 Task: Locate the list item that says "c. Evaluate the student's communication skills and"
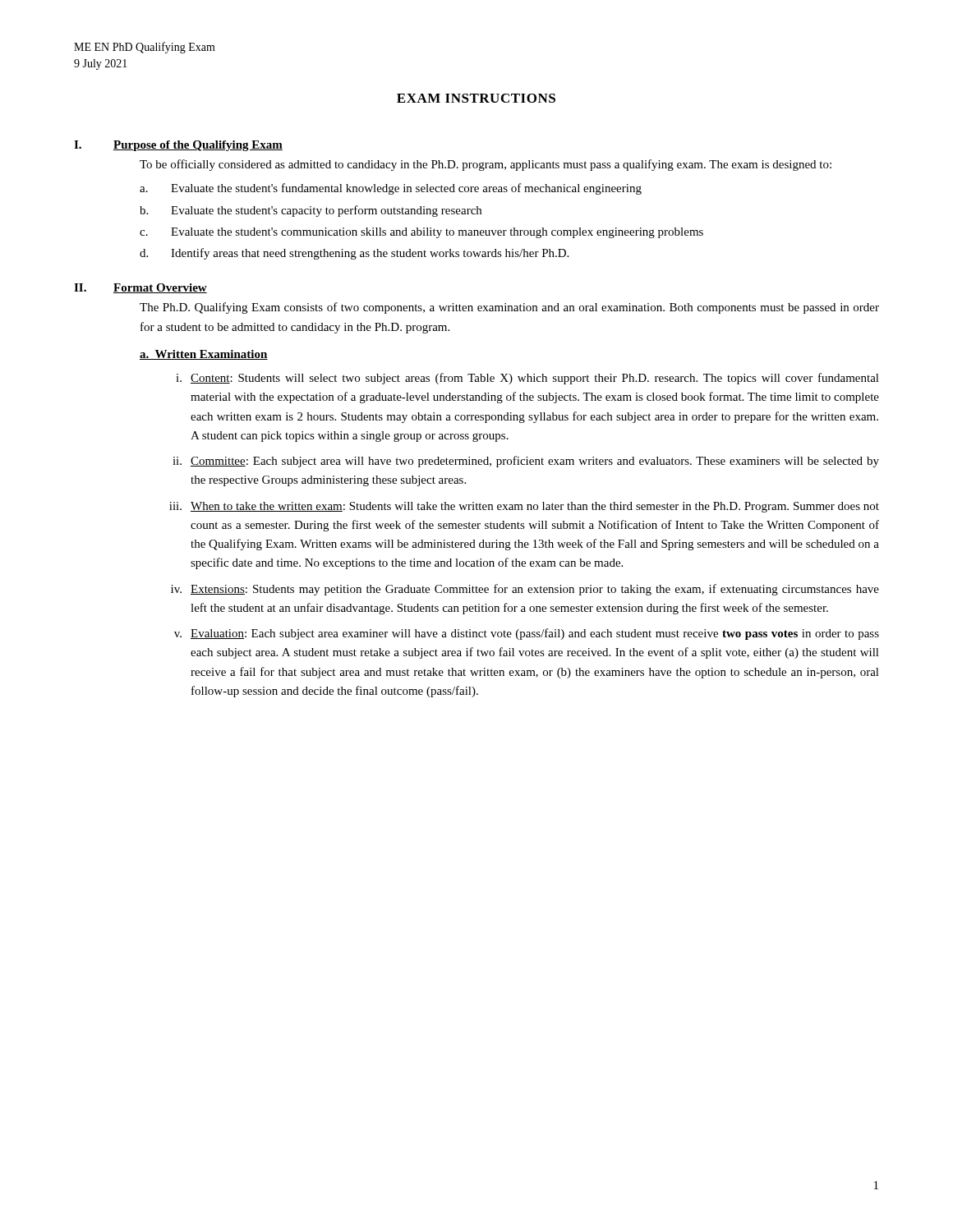(509, 232)
